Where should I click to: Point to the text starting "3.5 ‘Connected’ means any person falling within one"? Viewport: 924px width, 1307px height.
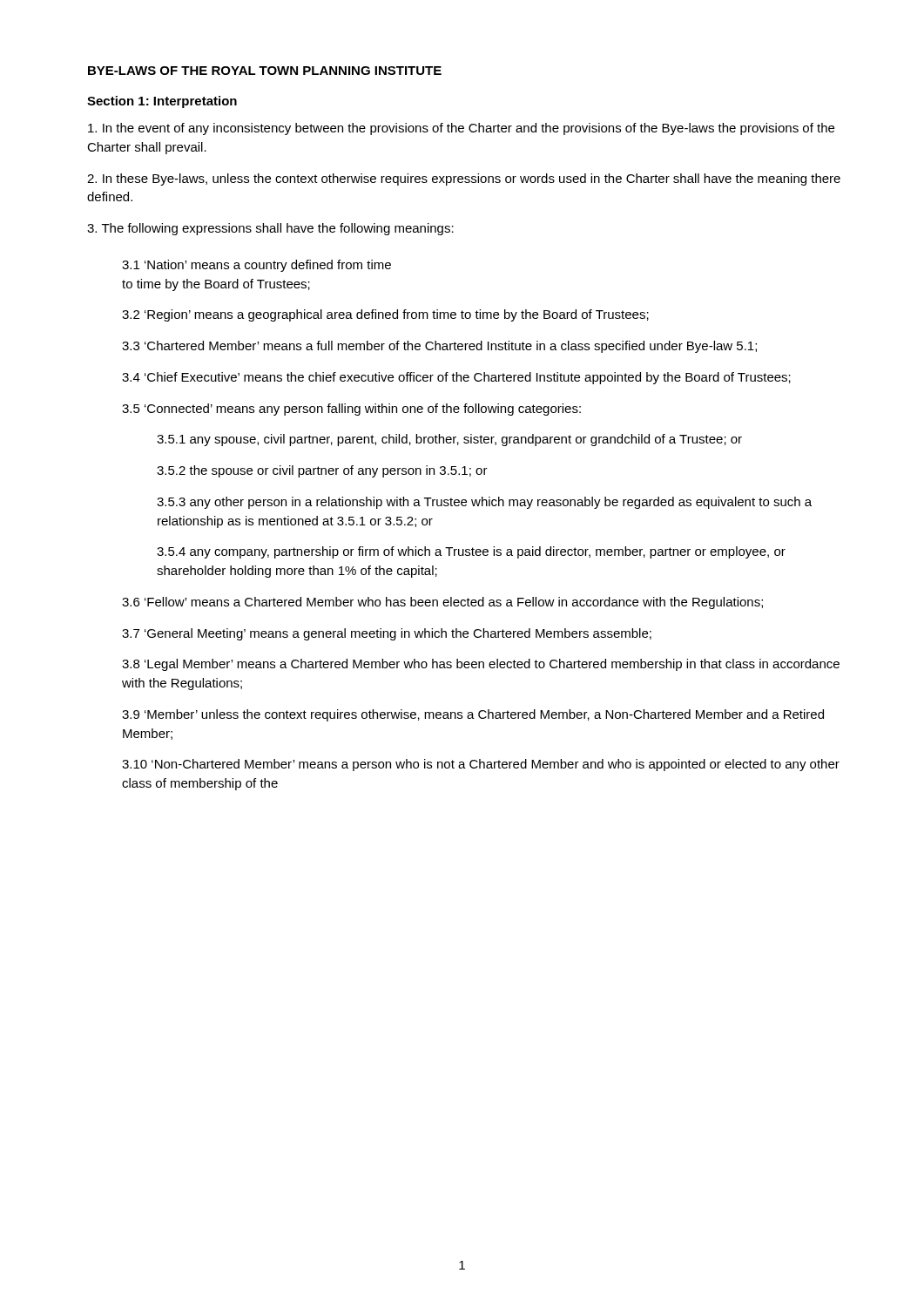[x=352, y=408]
